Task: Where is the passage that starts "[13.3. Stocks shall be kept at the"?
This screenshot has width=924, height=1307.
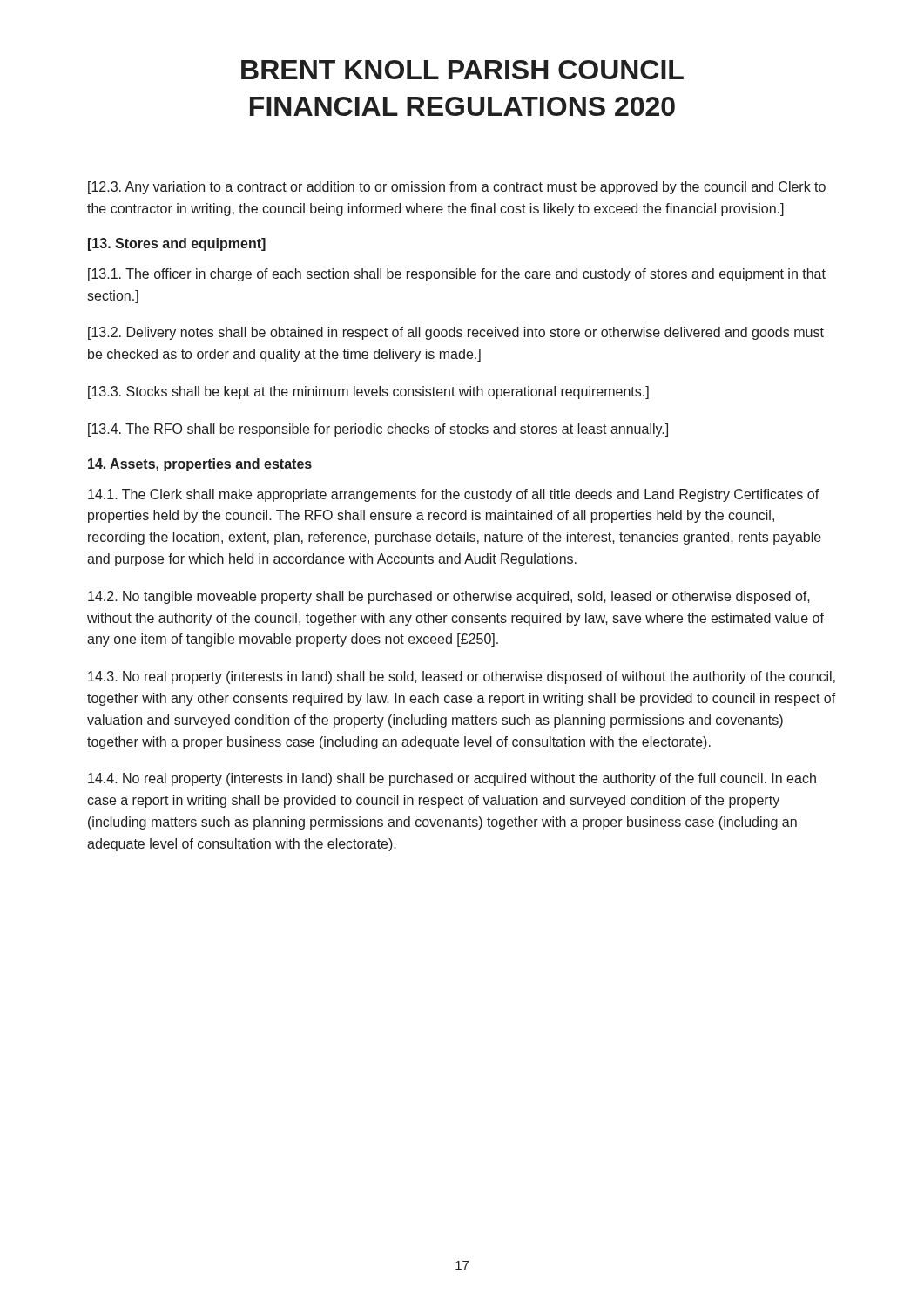Action: click(368, 392)
